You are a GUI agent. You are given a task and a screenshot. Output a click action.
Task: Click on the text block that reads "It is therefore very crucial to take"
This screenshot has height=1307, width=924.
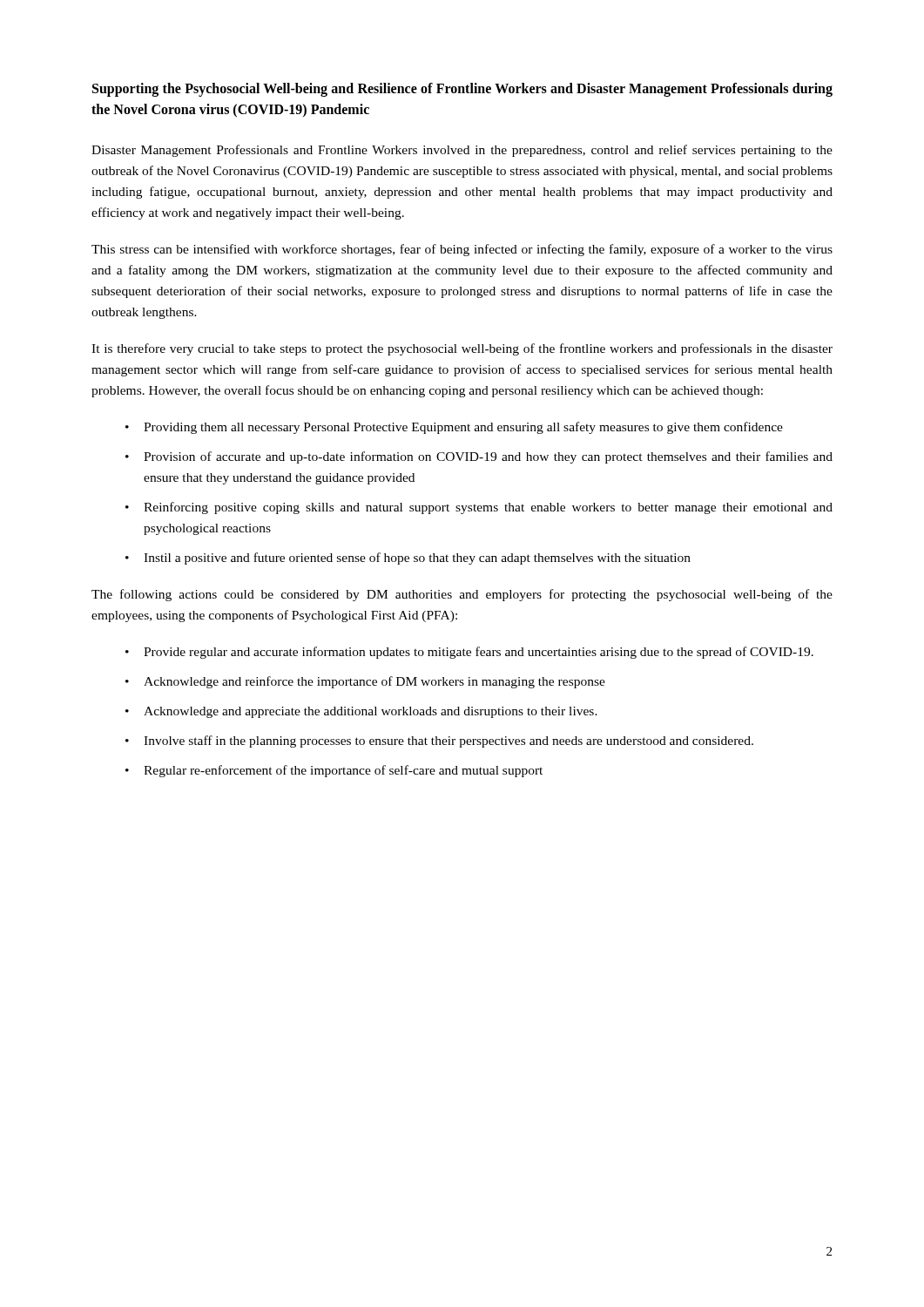(462, 369)
